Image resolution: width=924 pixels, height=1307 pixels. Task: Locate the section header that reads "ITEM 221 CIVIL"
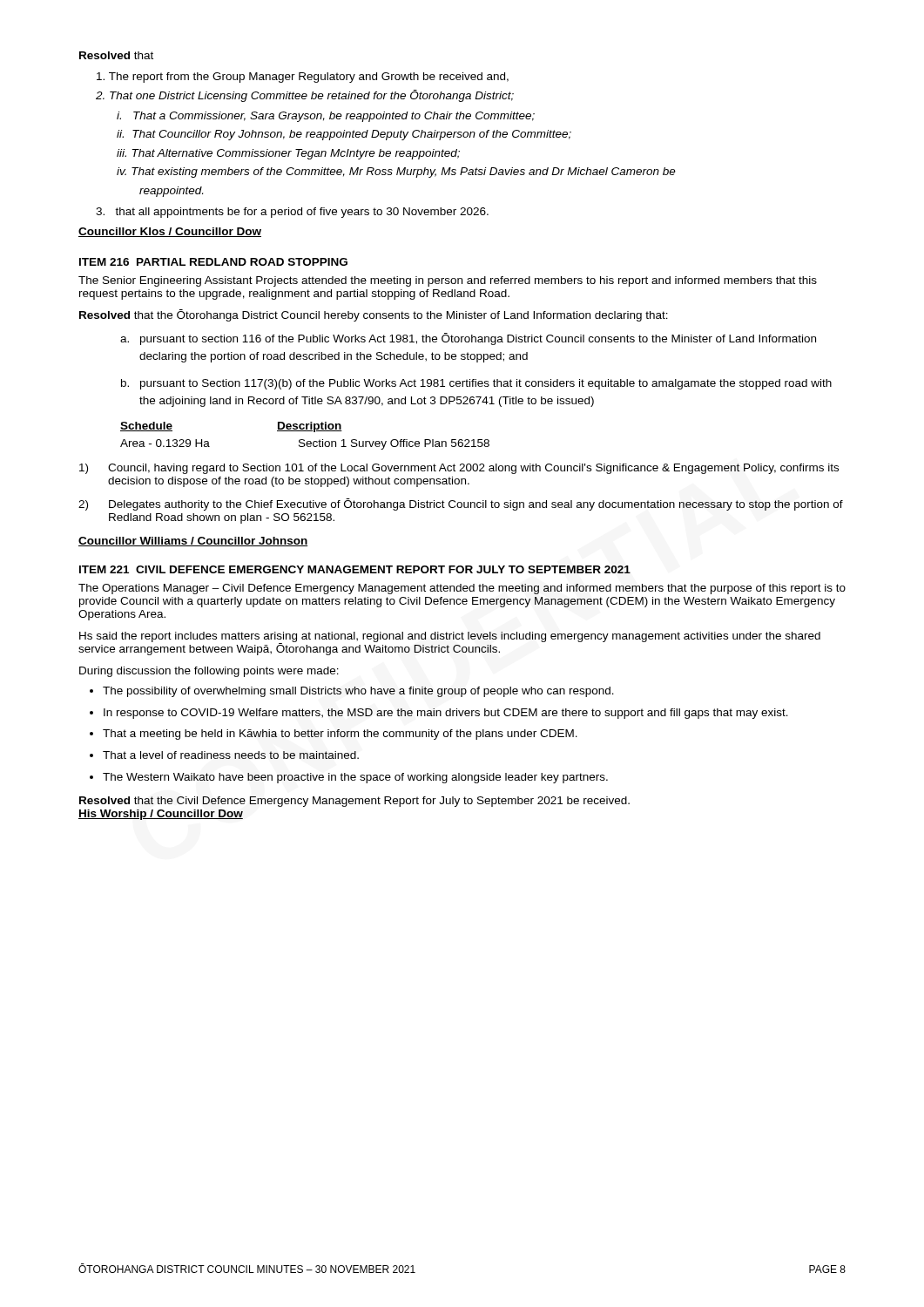[354, 570]
